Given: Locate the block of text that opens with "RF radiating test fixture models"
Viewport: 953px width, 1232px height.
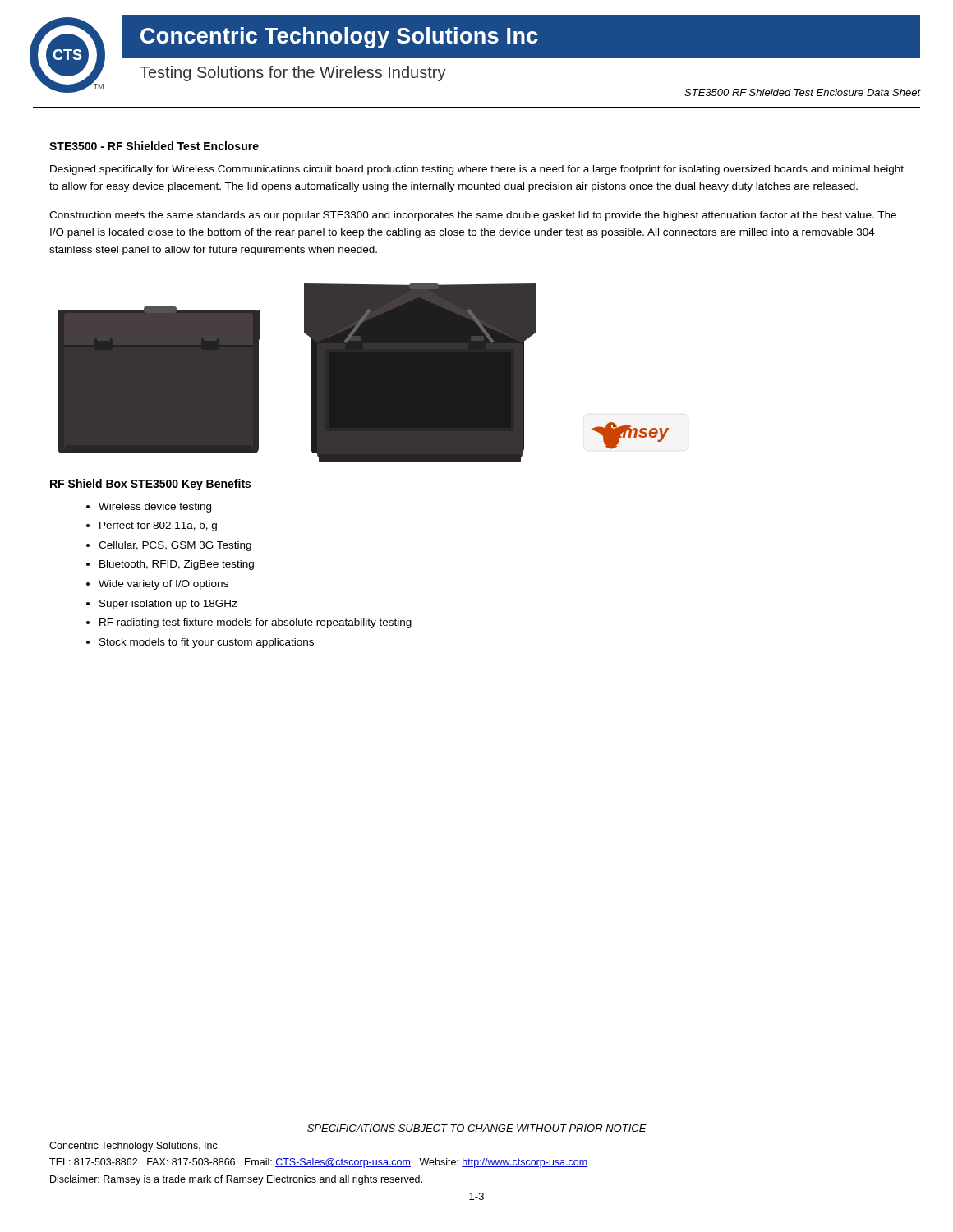Looking at the screenshot, I should pos(255,622).
